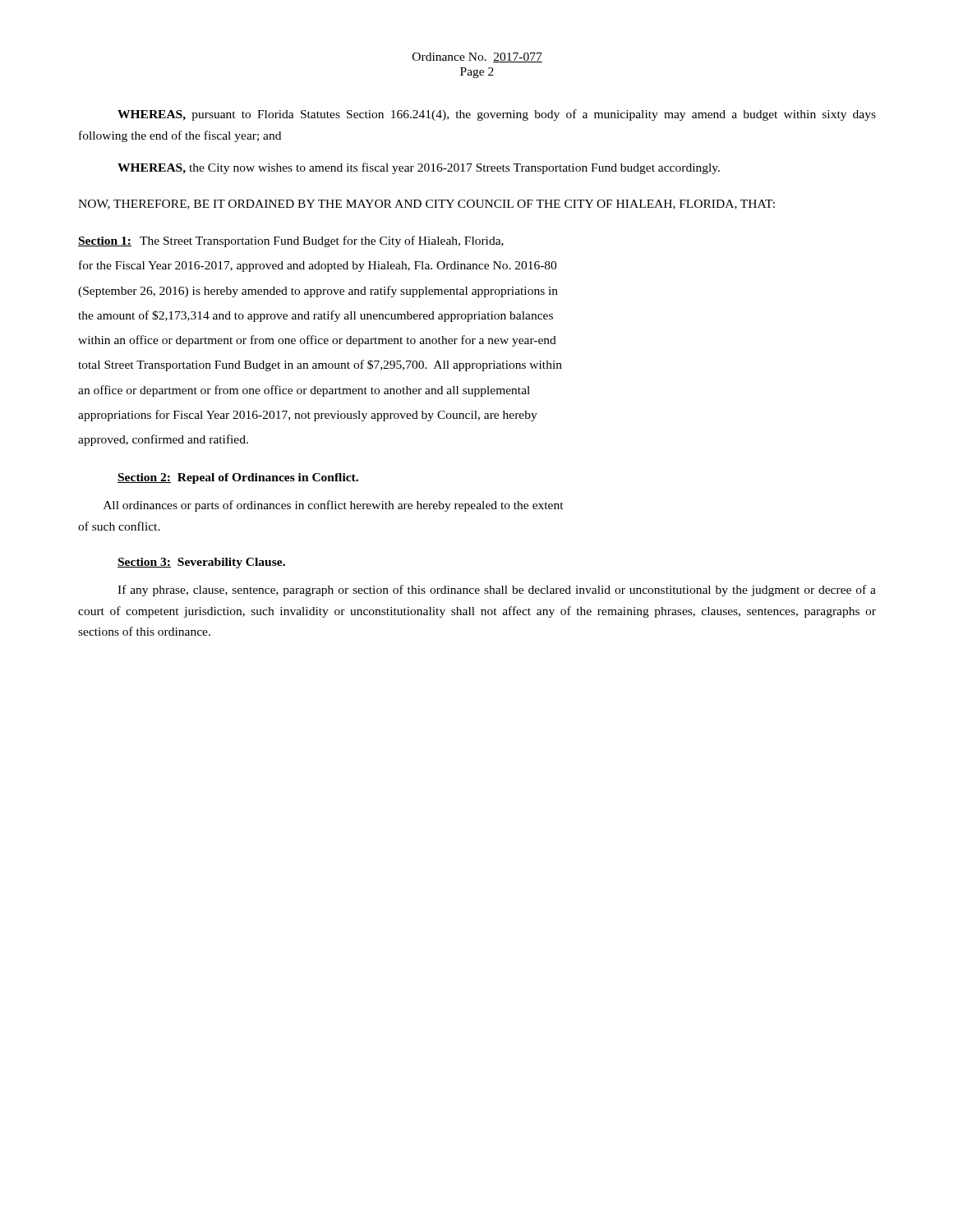Click on the section header containing "Section 3: Severability Clause."

tap(202, 562)
